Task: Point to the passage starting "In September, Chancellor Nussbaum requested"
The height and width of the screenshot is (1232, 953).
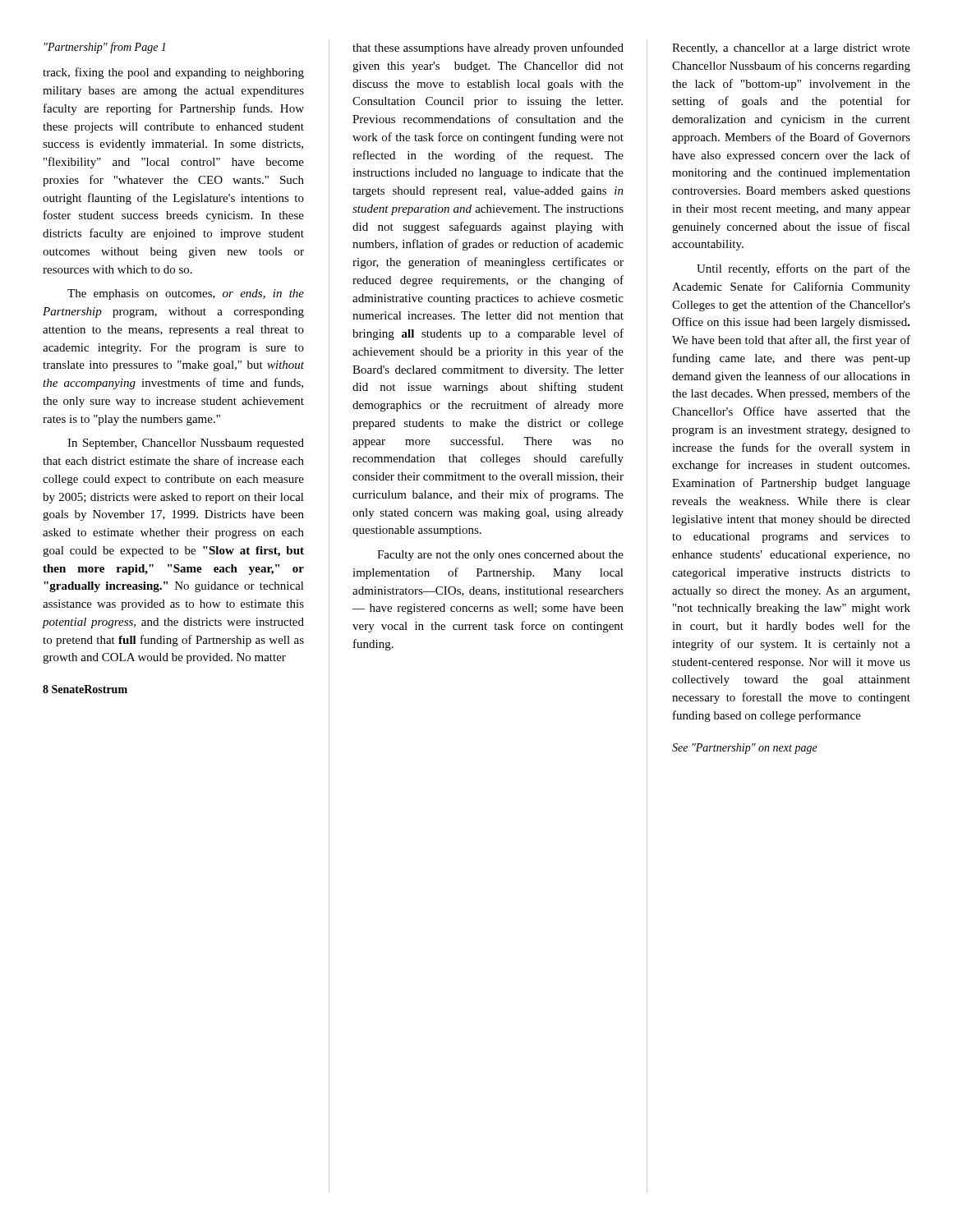Action: point(173,550)
